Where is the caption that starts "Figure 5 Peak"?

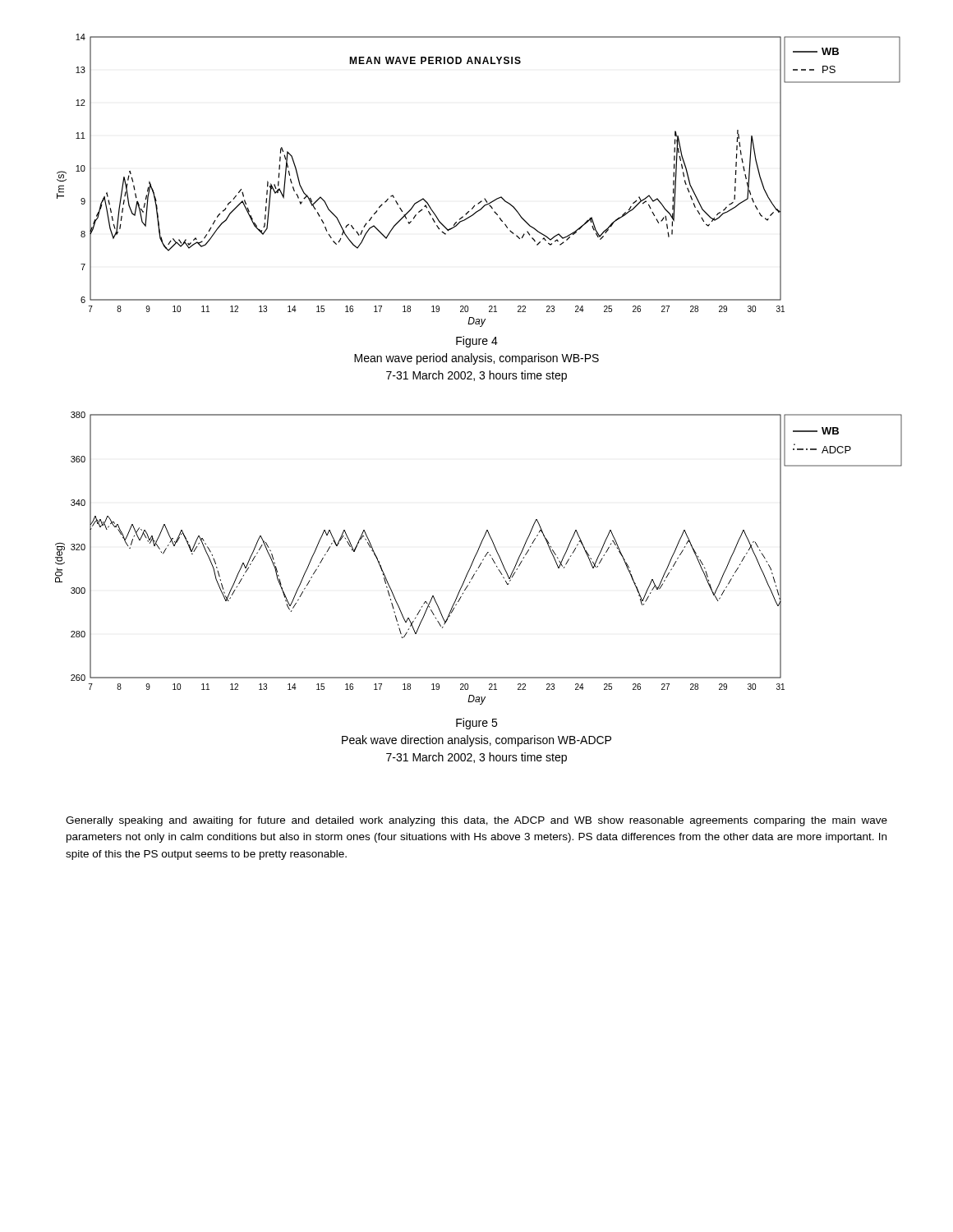tap(476, 740)
